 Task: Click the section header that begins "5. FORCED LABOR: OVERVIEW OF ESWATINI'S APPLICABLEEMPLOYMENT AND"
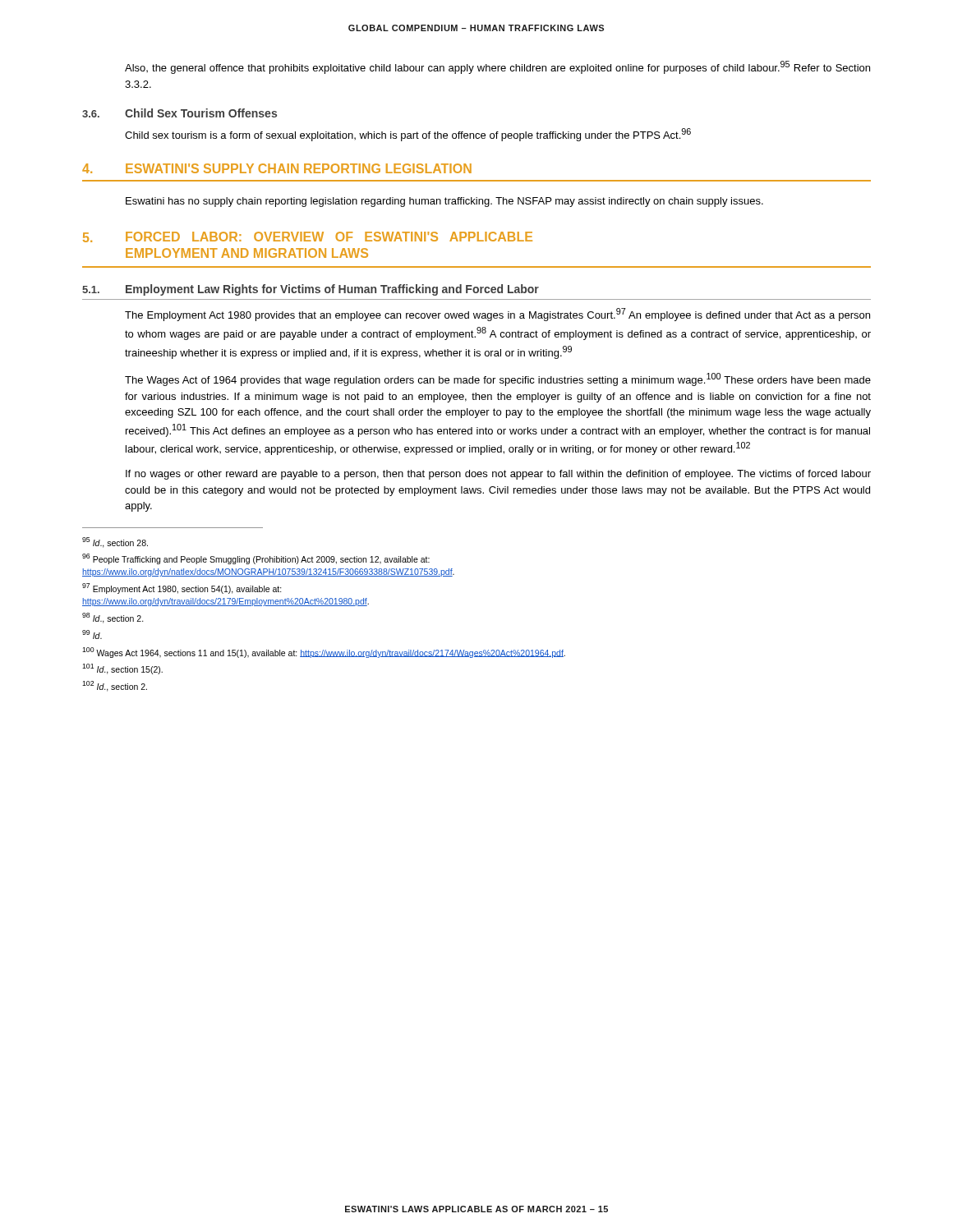476,246
